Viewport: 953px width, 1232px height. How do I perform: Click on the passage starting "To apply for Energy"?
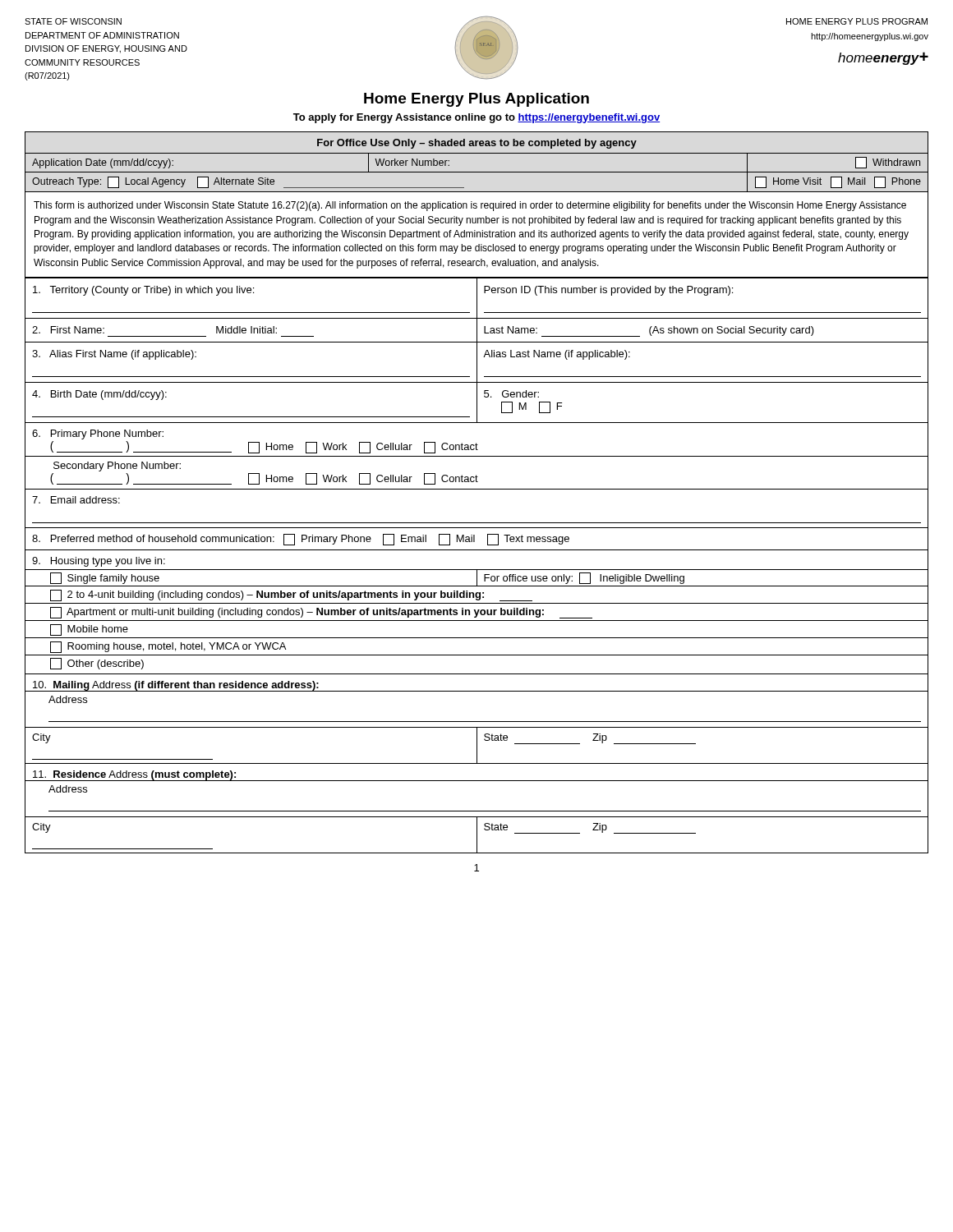click(x=476, y=117)
